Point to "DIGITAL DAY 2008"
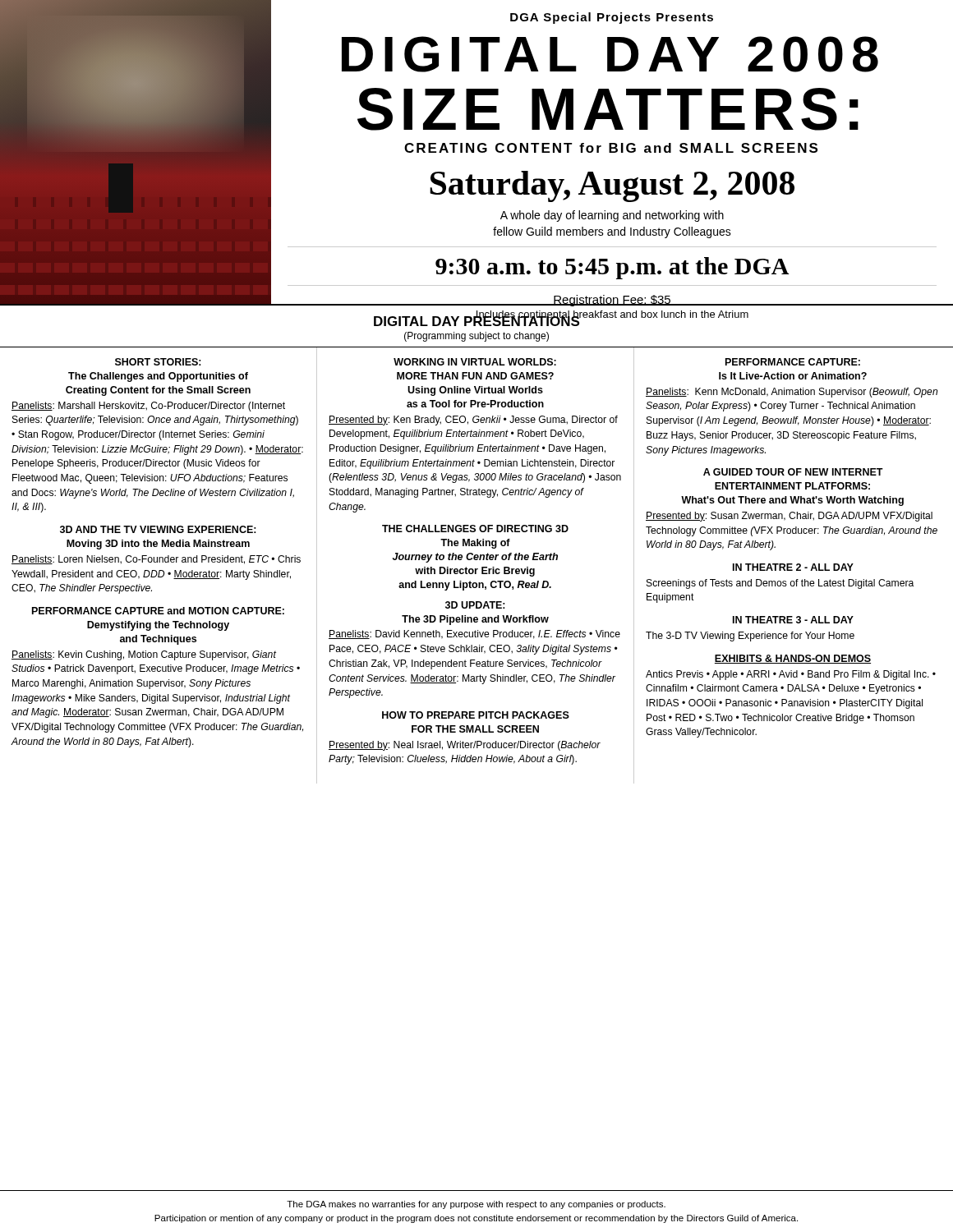Viewport: 953px width, 1232px height. point(612,54)
